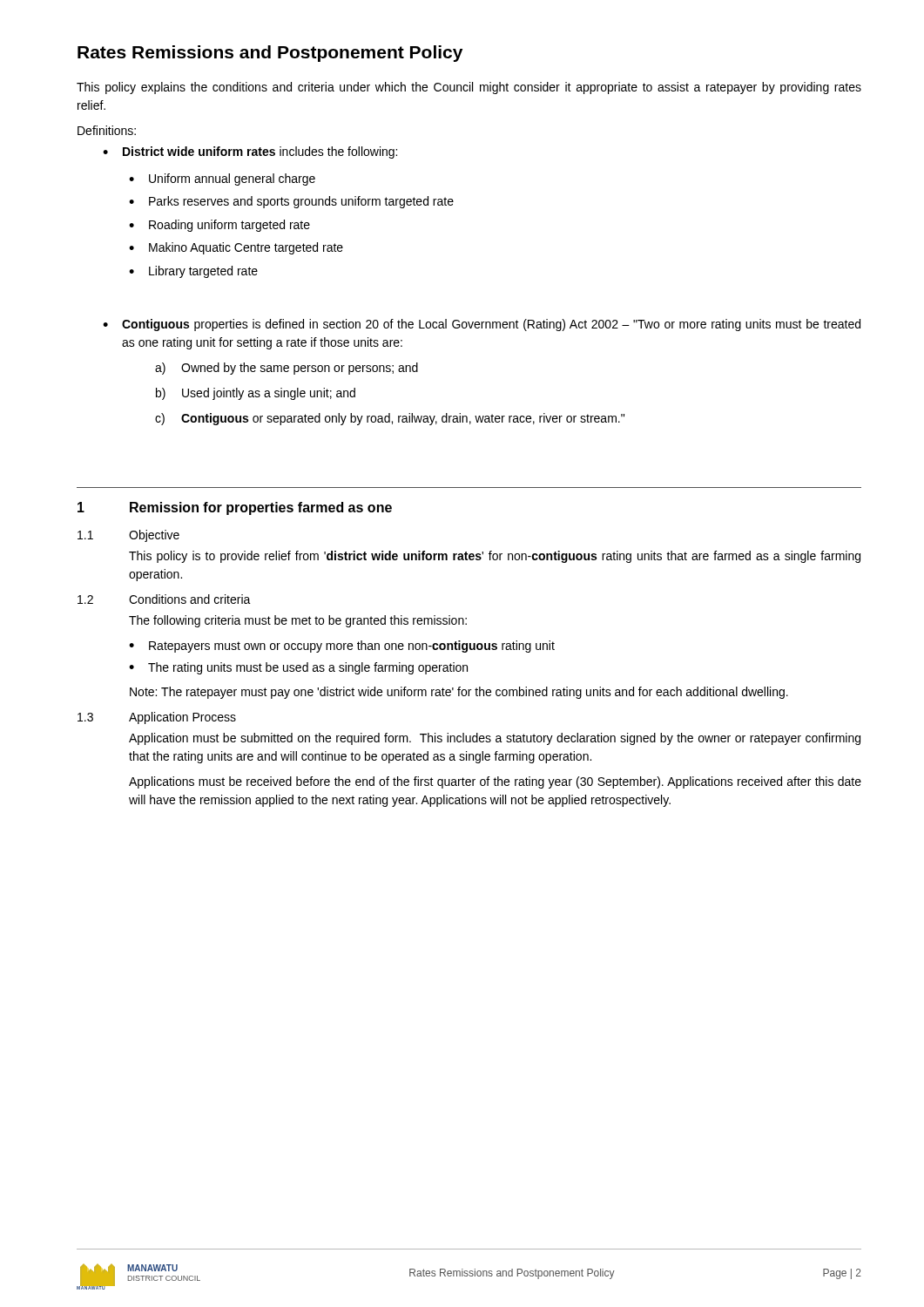The image size is (924, 1307).
Task: Locate the text block that says "Application must be submitted on the"
Action: coord(495,747)
